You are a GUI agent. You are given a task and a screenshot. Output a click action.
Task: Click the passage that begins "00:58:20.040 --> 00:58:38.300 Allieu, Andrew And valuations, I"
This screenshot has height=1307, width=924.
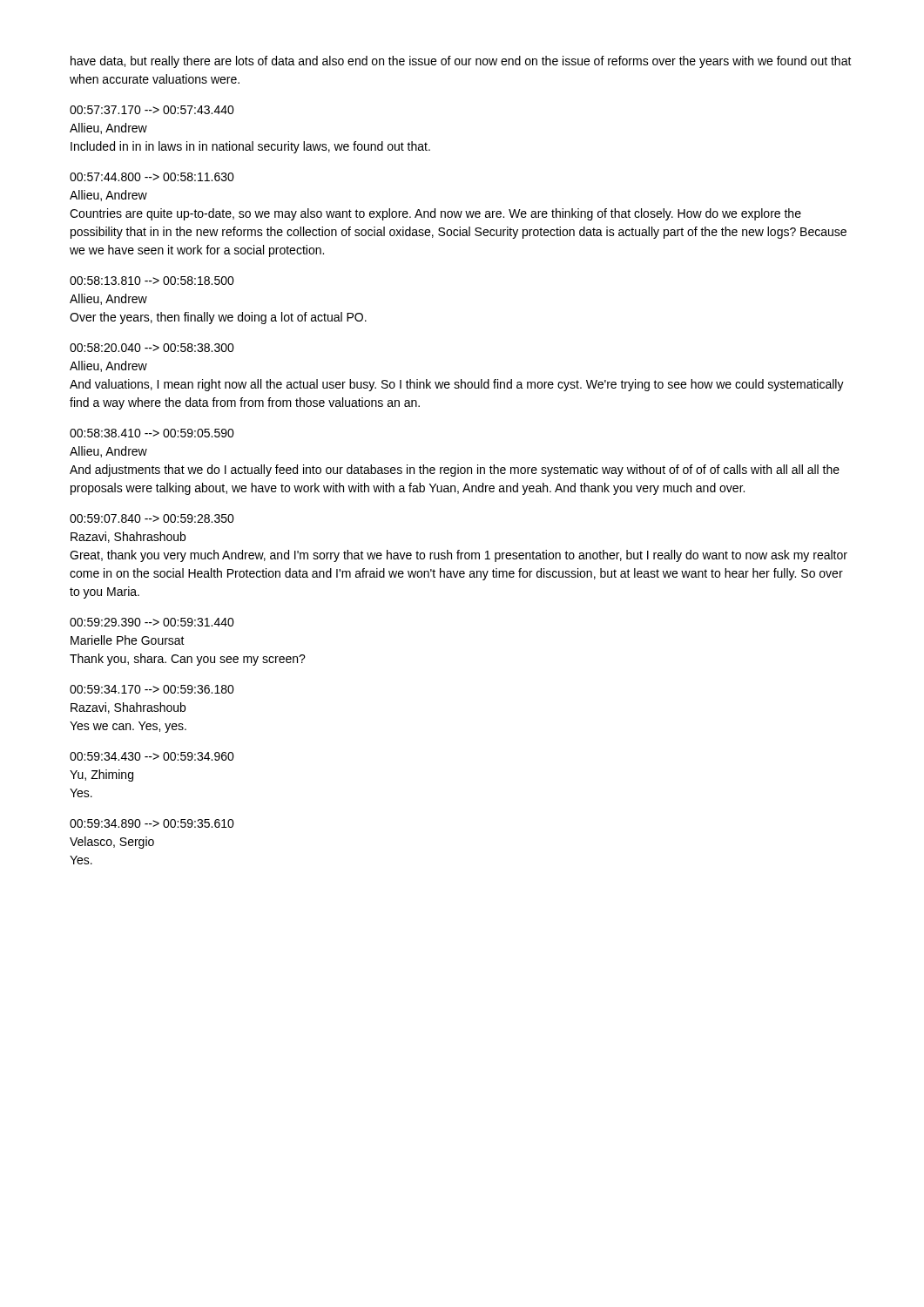[x=462, y=376]
